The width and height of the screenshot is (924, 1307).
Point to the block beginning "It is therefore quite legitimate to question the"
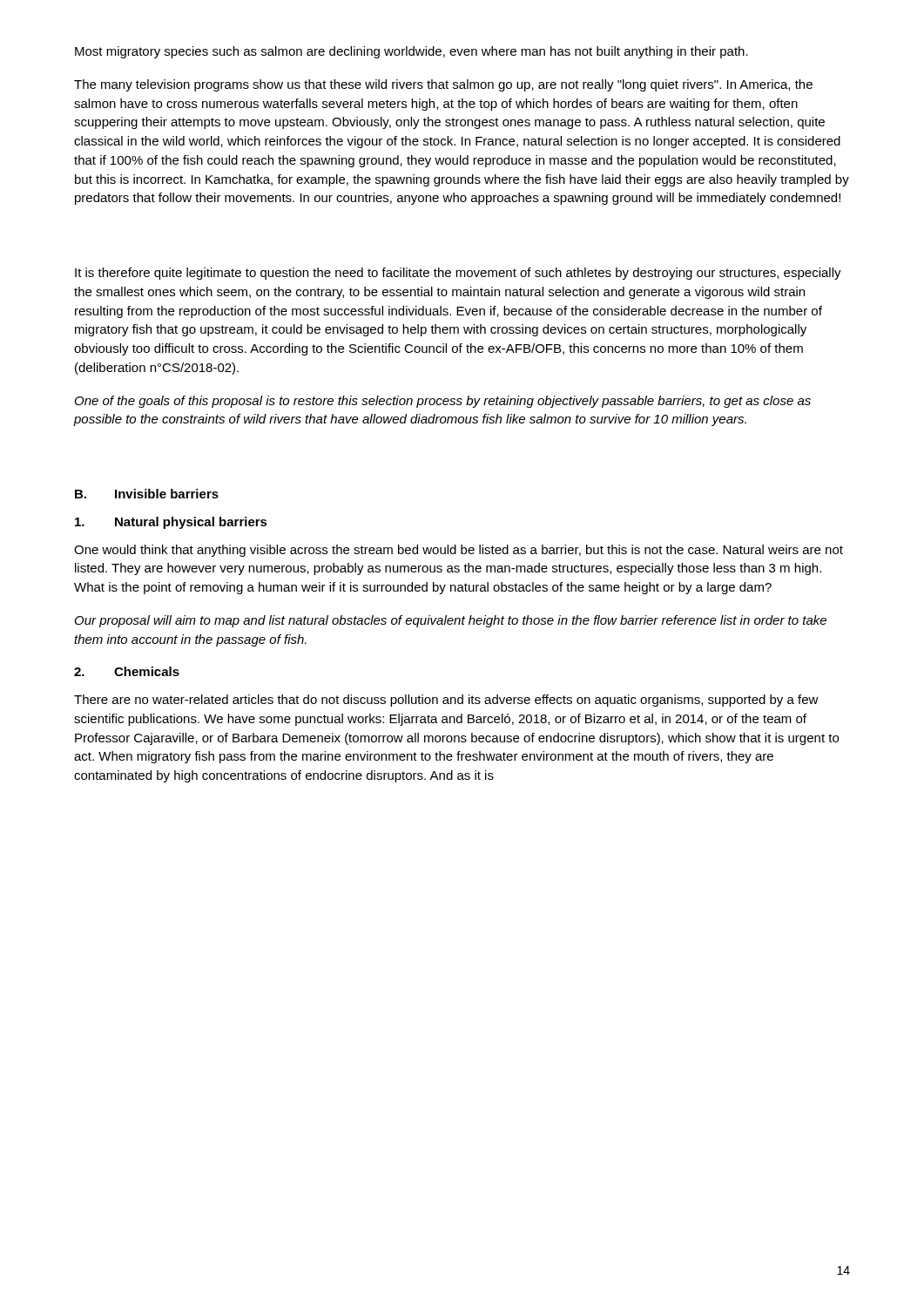pyautogui.click(x=462, y=320)
